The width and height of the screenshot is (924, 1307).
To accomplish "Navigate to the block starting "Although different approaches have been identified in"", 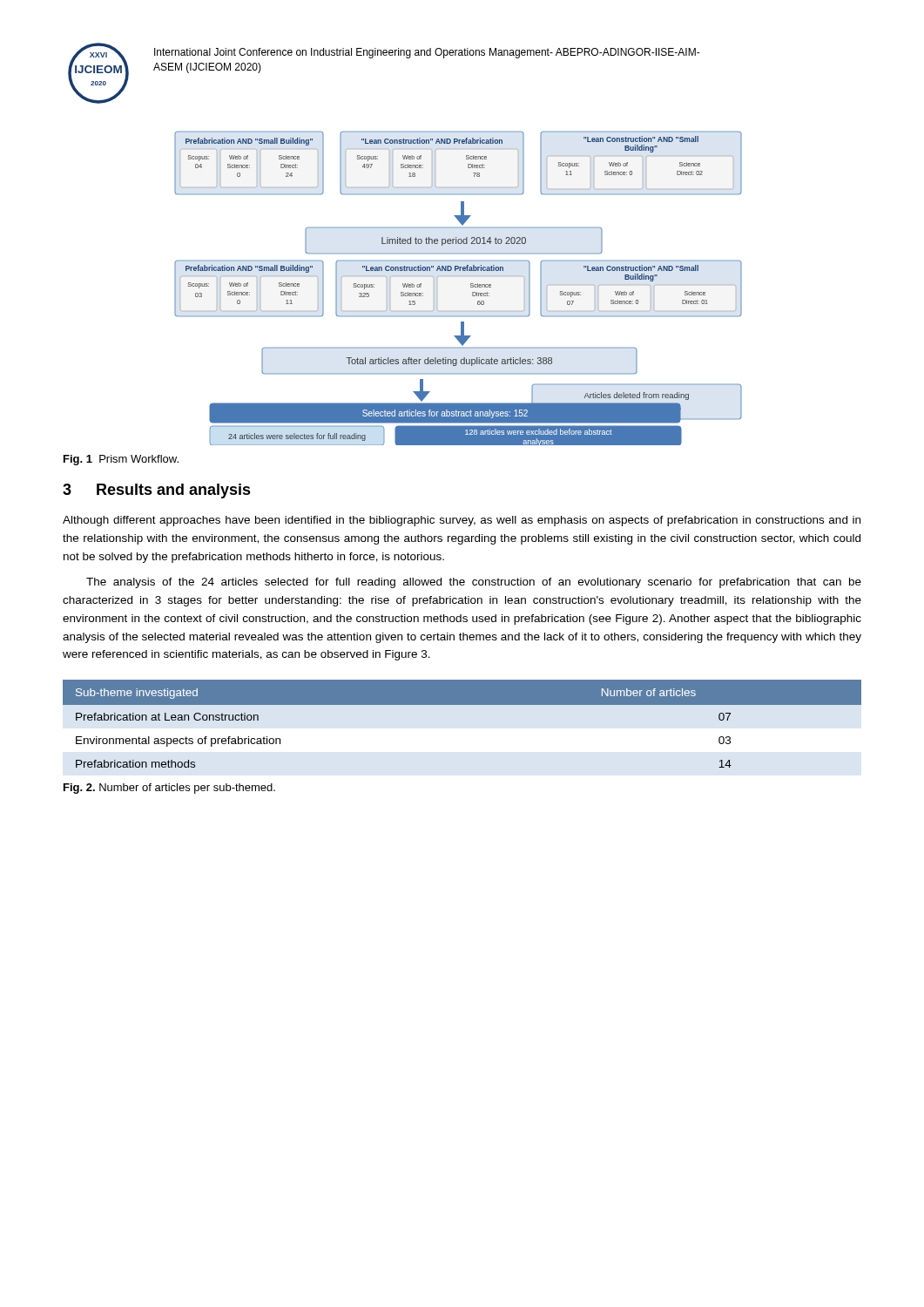I will [462, 538].
